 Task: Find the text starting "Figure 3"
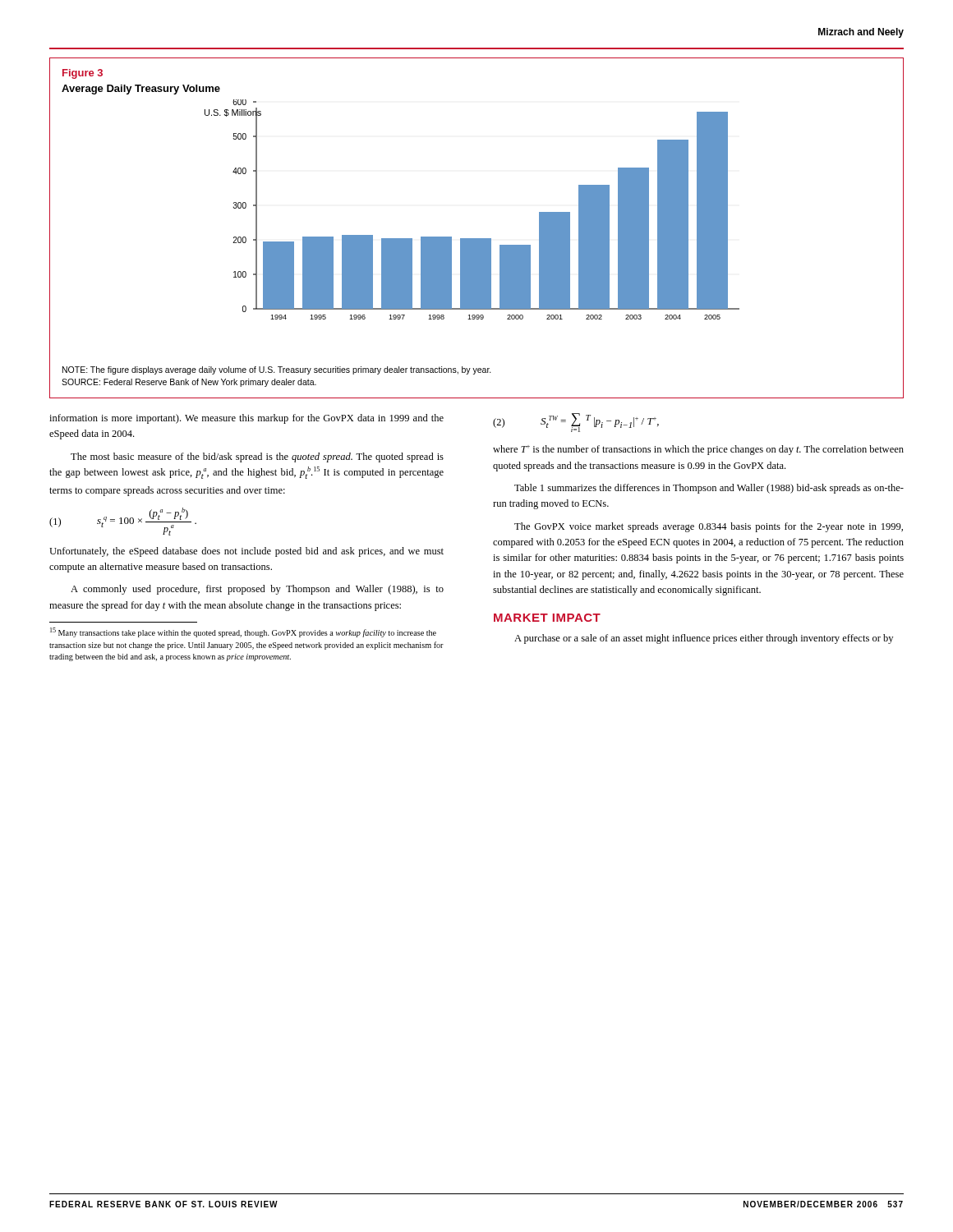82,73
